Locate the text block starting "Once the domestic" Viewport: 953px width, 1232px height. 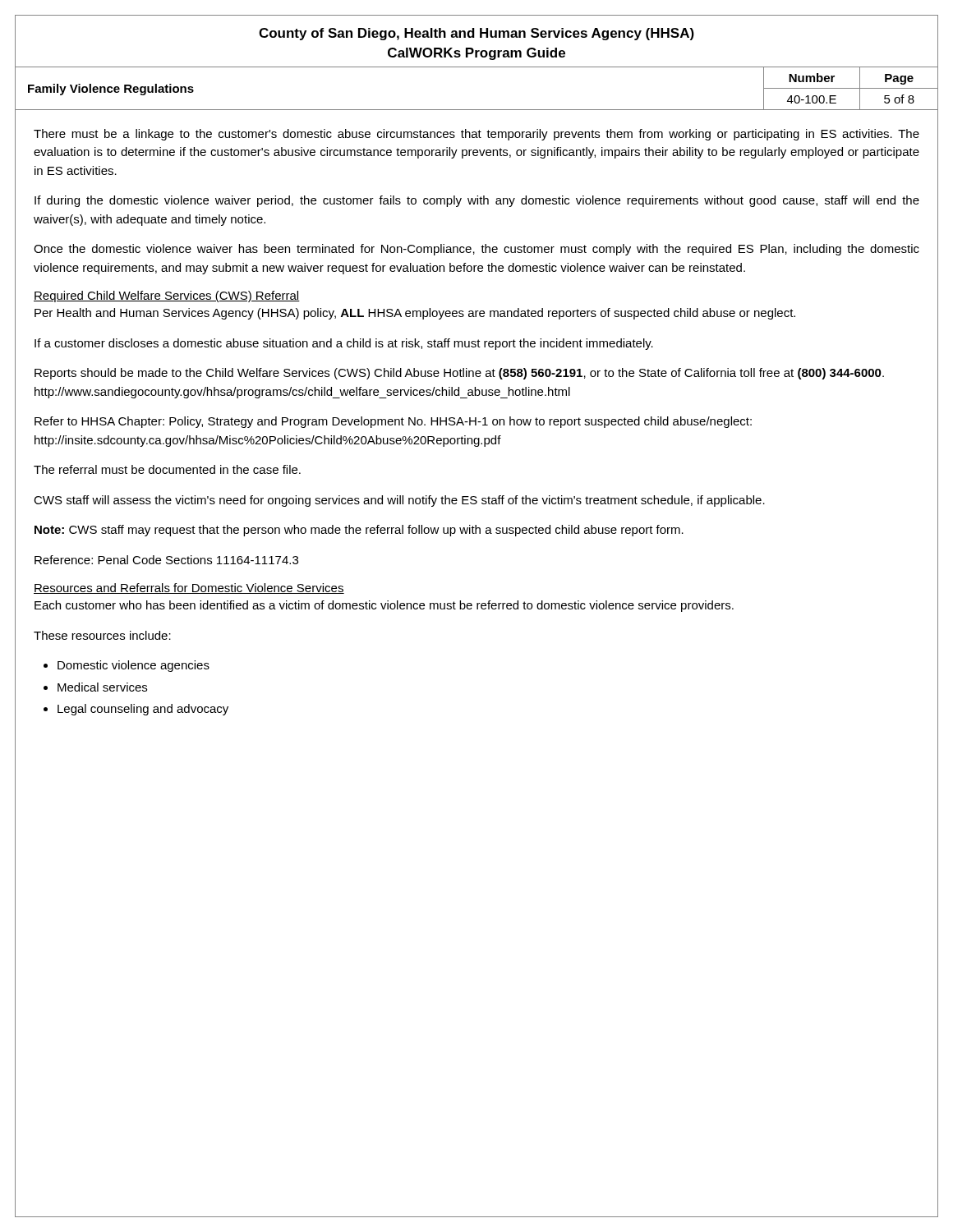[476, 258]
